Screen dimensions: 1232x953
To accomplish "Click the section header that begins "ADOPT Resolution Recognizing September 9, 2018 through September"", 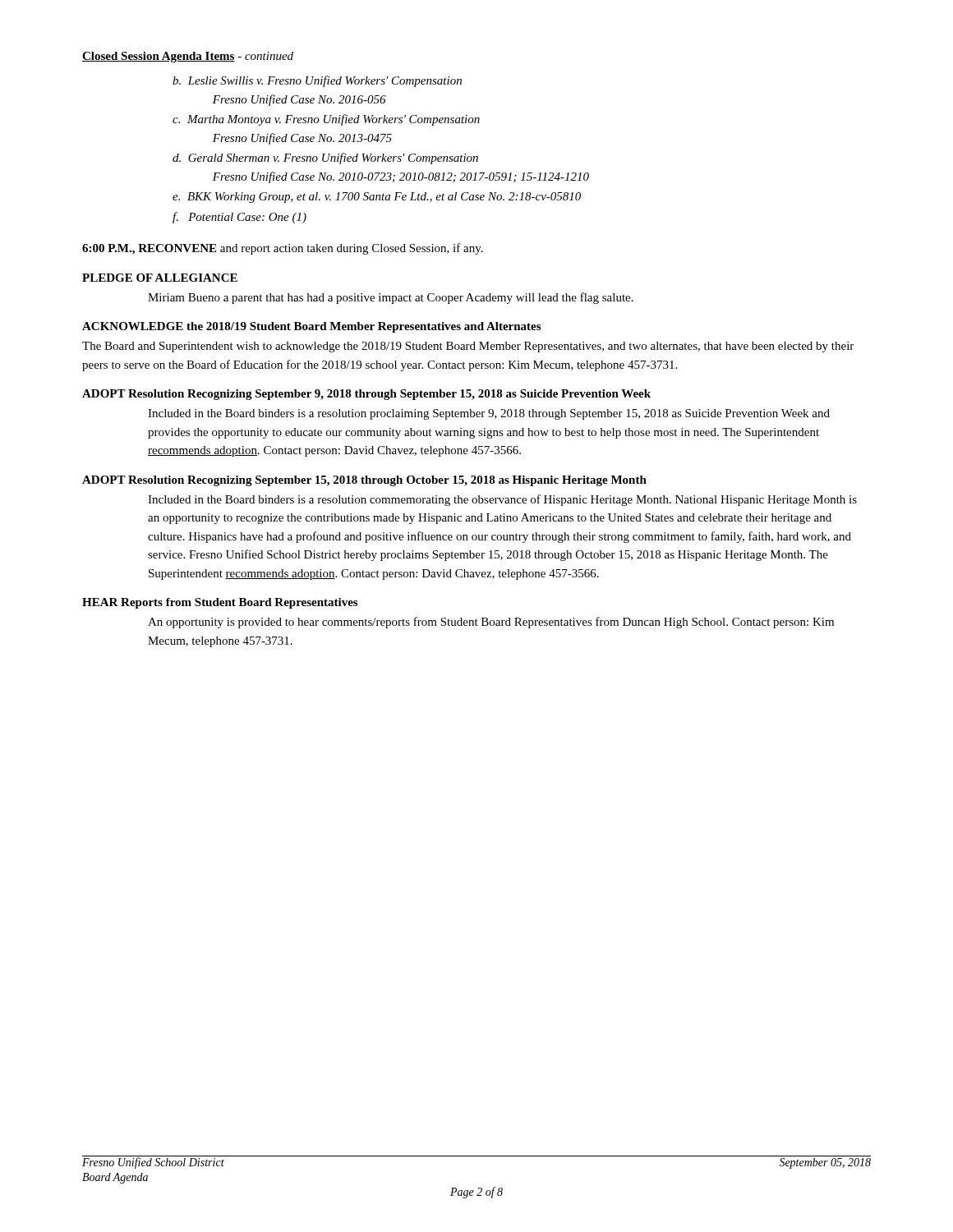I will coord(366,393).
